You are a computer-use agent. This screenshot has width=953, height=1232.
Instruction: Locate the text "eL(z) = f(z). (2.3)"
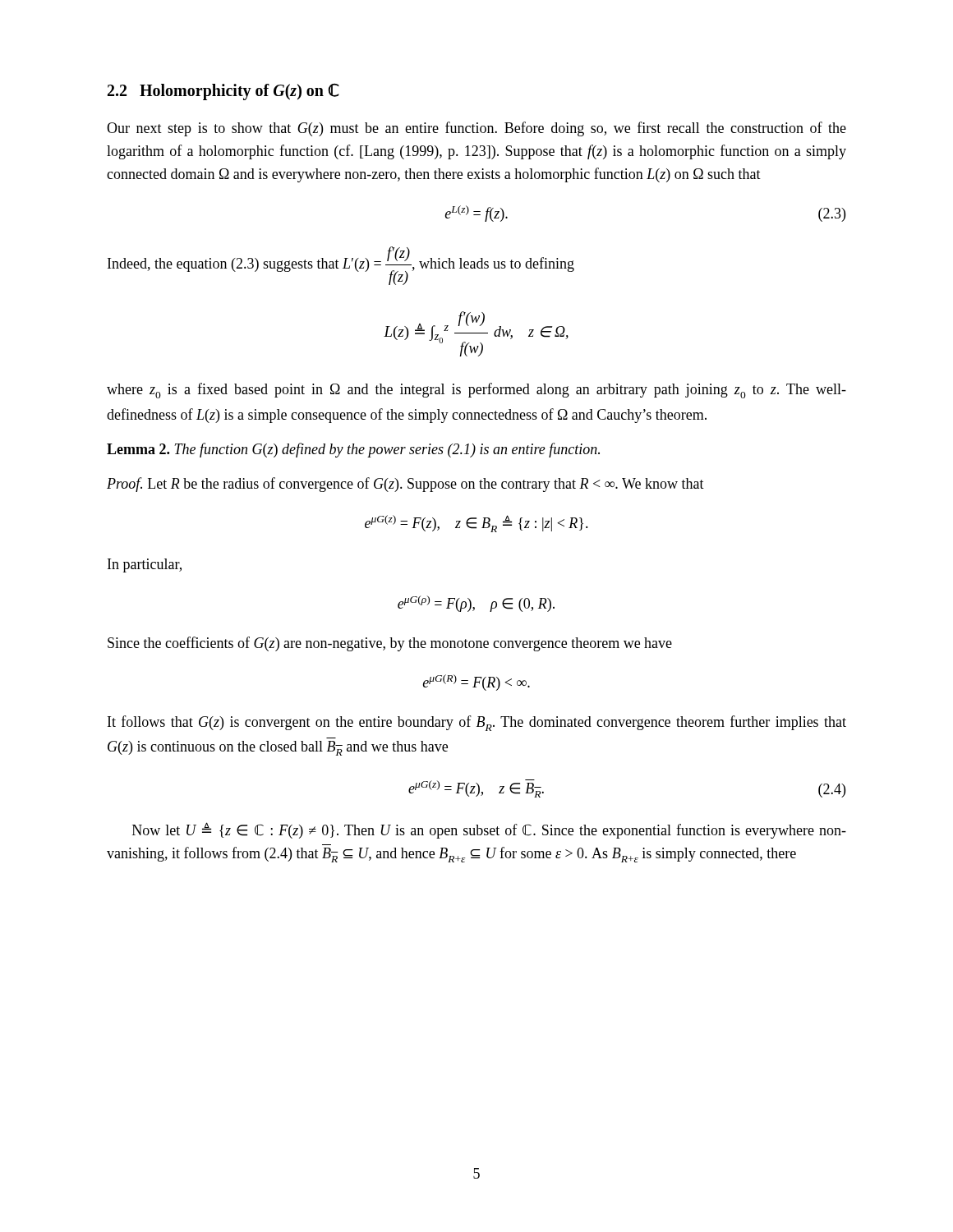click(x=467, y=213)
